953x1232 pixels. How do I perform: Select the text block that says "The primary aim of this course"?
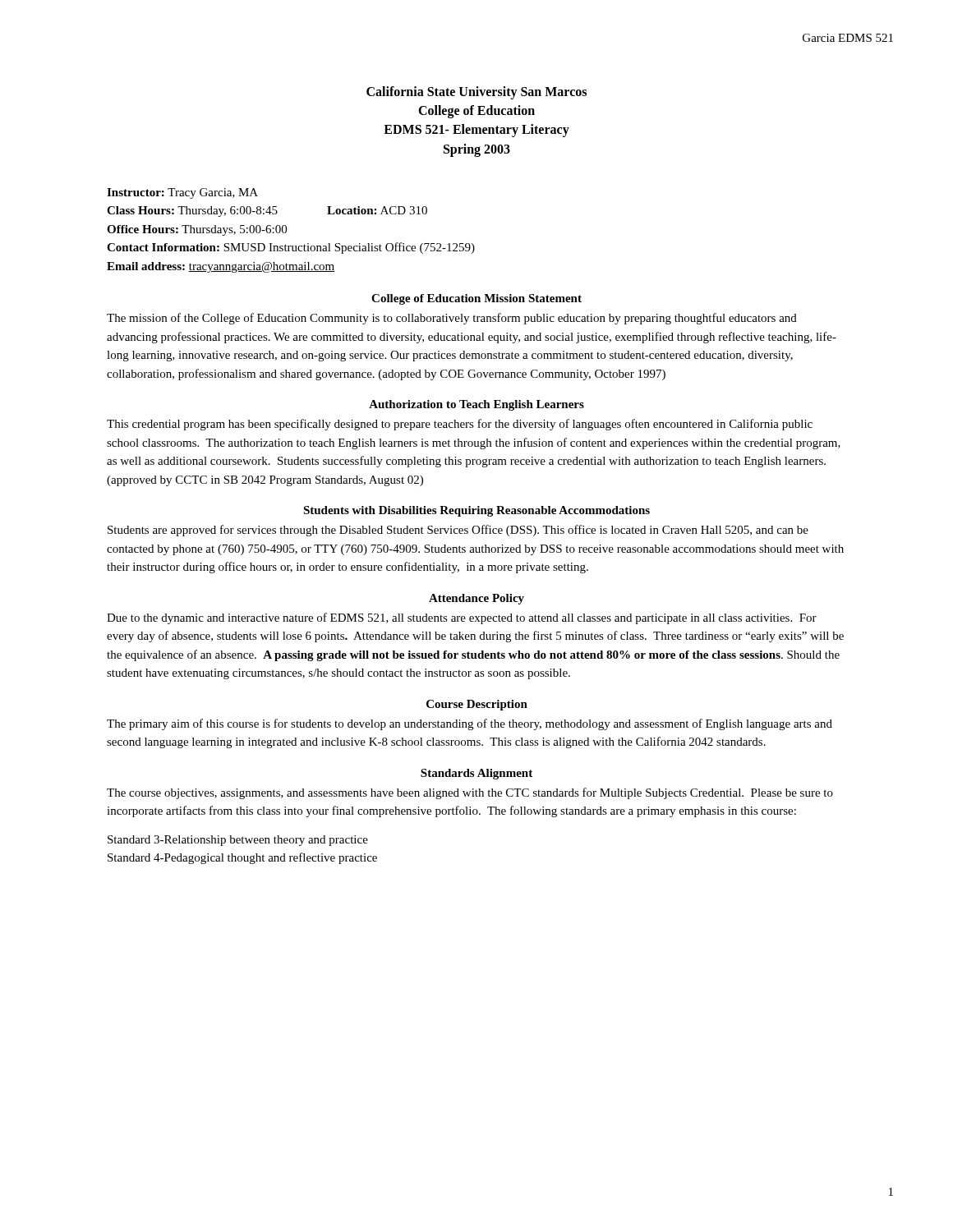pos(470,733)
